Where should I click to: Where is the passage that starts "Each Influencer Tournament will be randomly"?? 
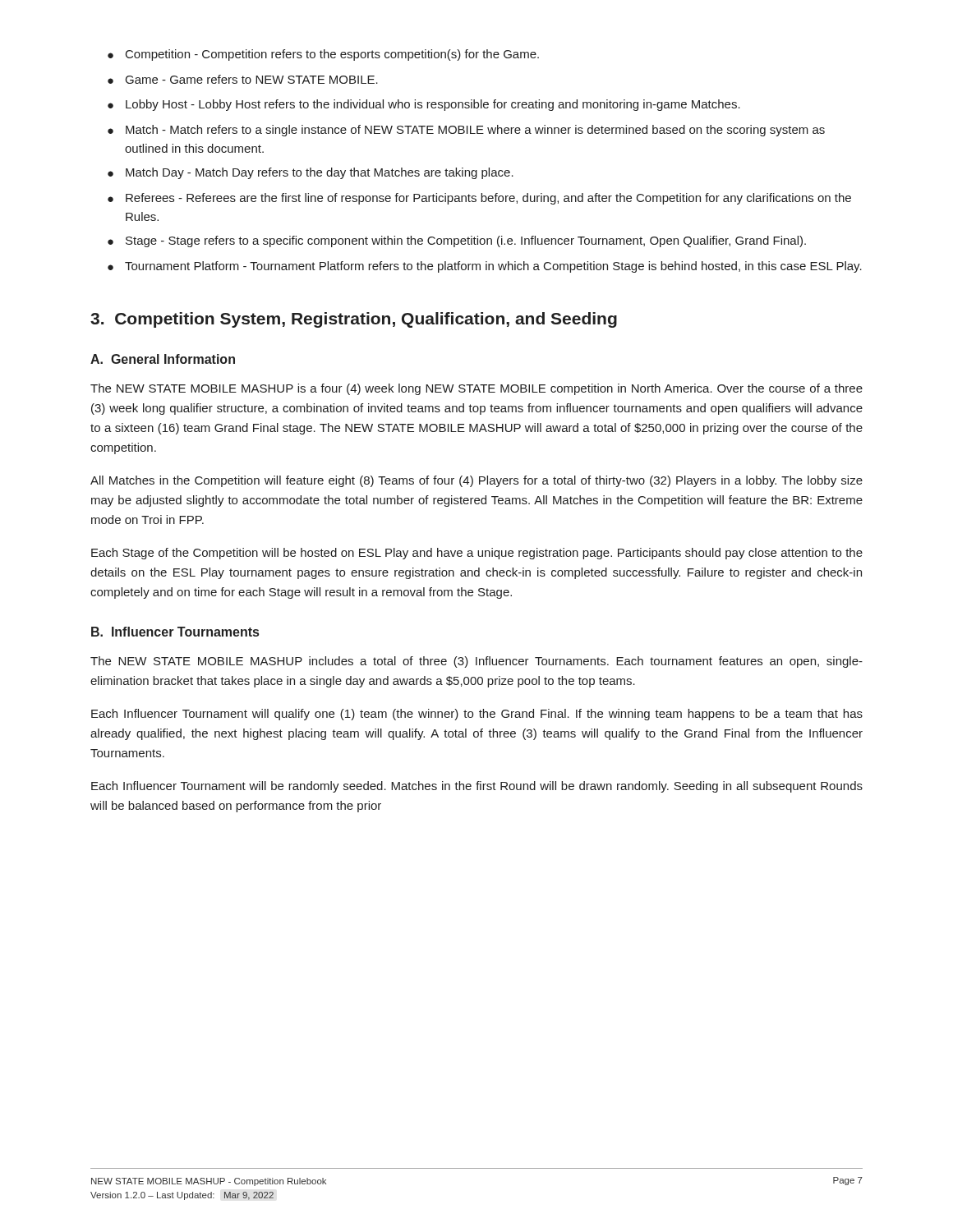476,796
